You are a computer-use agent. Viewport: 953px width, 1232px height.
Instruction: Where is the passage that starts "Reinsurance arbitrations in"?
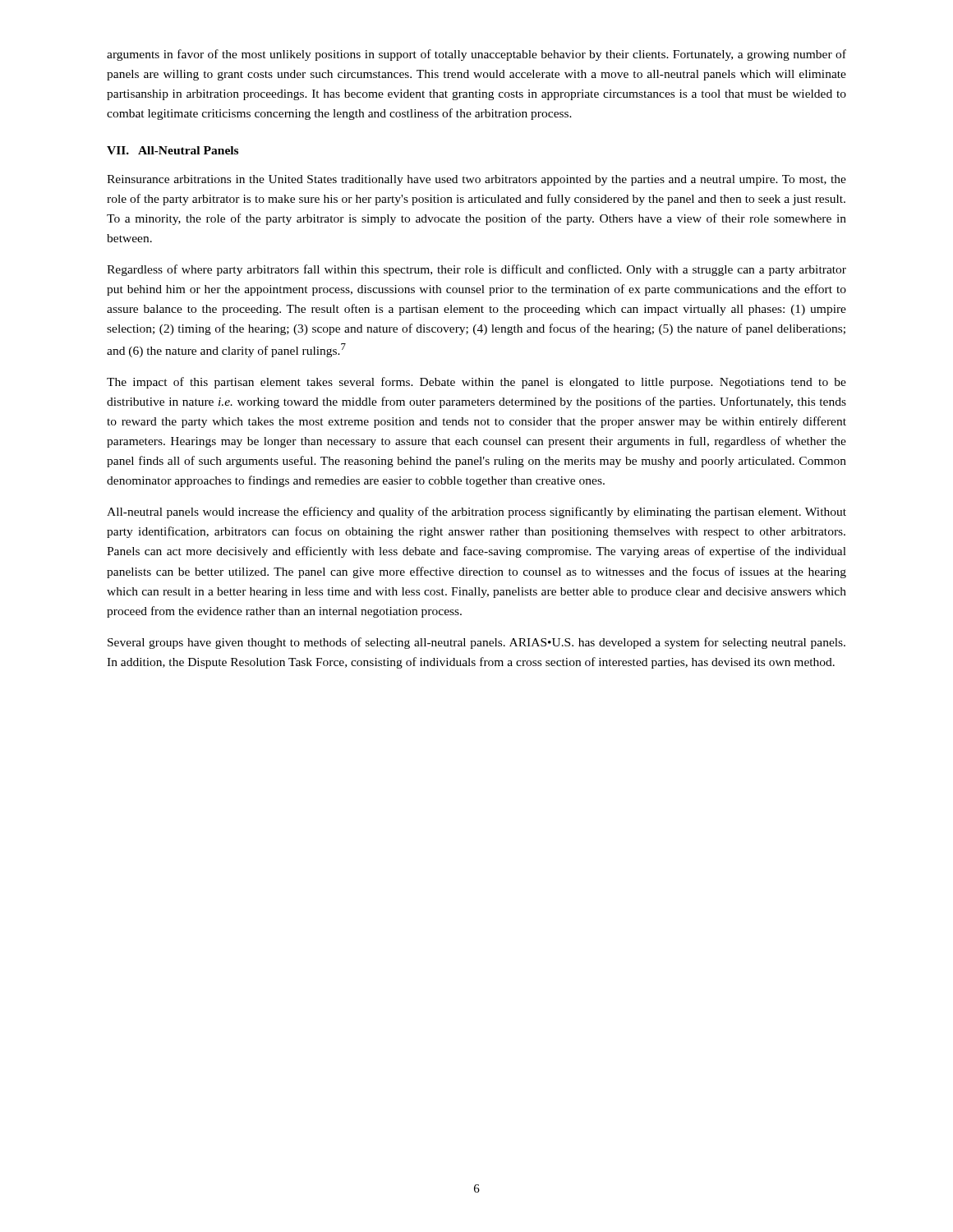tap(476, 208)
